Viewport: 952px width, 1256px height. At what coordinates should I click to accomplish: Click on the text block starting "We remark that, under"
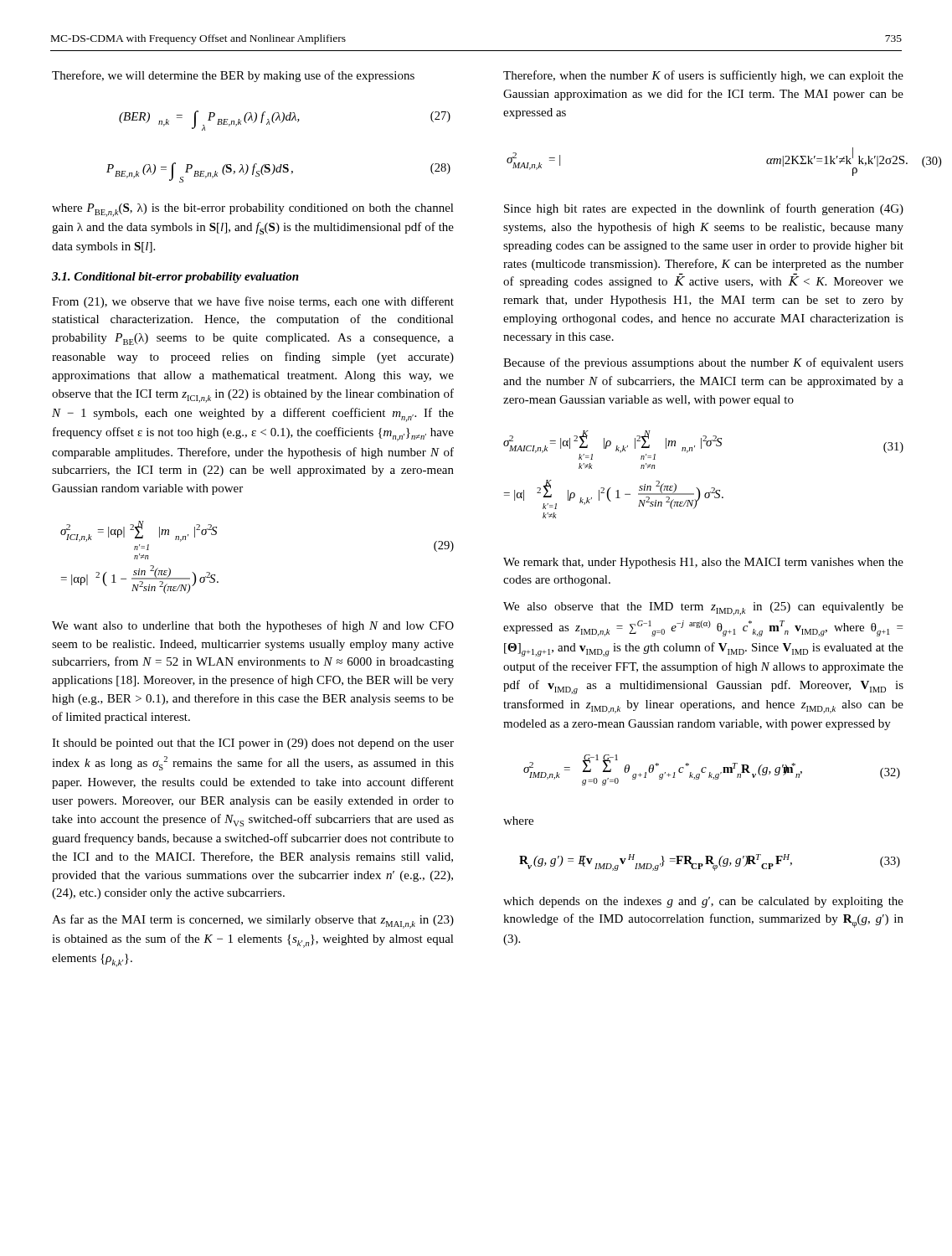click(x=703, y=571)
